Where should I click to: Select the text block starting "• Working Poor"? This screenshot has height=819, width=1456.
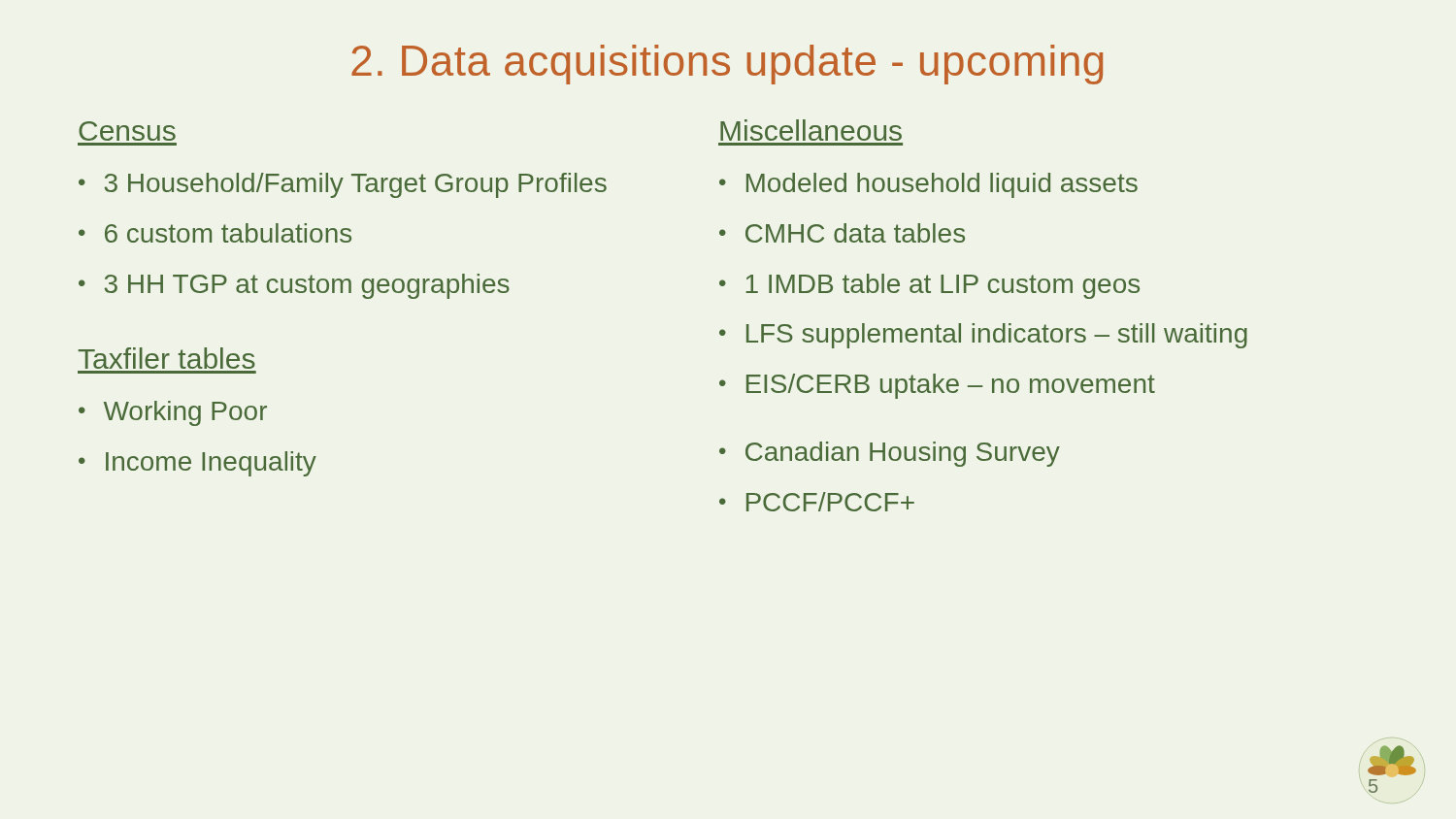[173, 412]
